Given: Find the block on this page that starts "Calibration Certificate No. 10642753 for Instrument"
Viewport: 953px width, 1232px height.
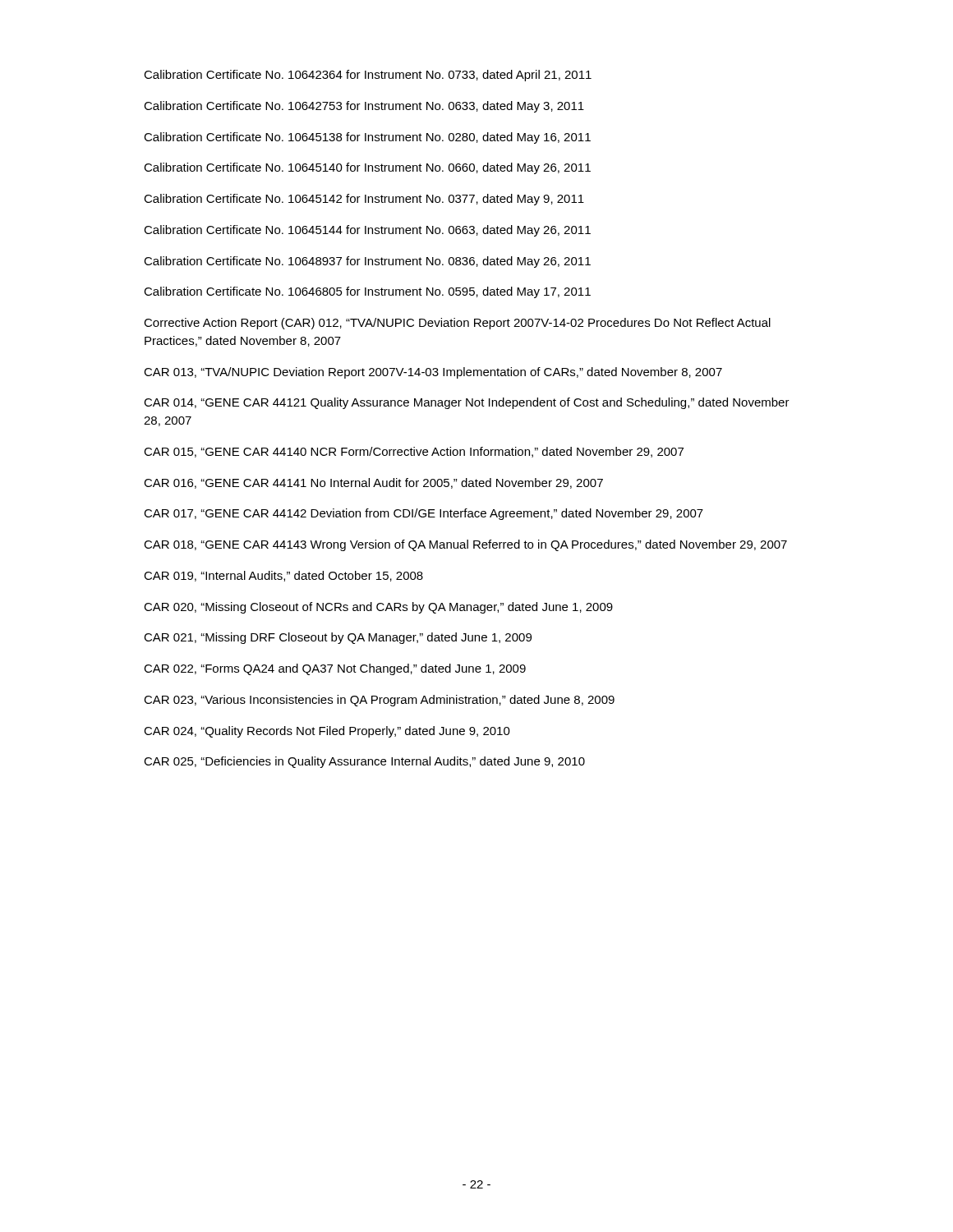Looking at the screenshot, I should (x=364, y=105).
